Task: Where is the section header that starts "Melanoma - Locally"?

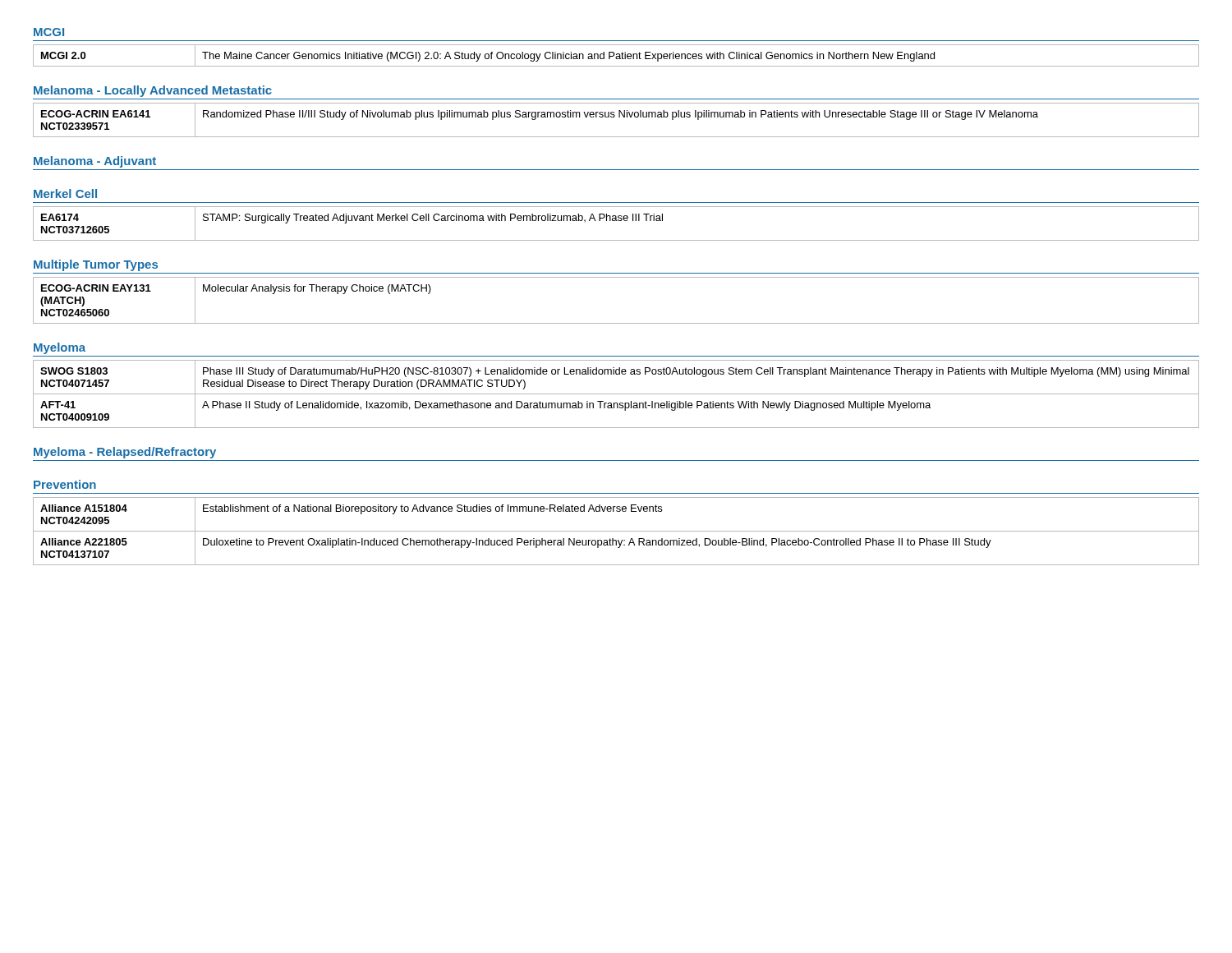Action: (x=152, y=90)
